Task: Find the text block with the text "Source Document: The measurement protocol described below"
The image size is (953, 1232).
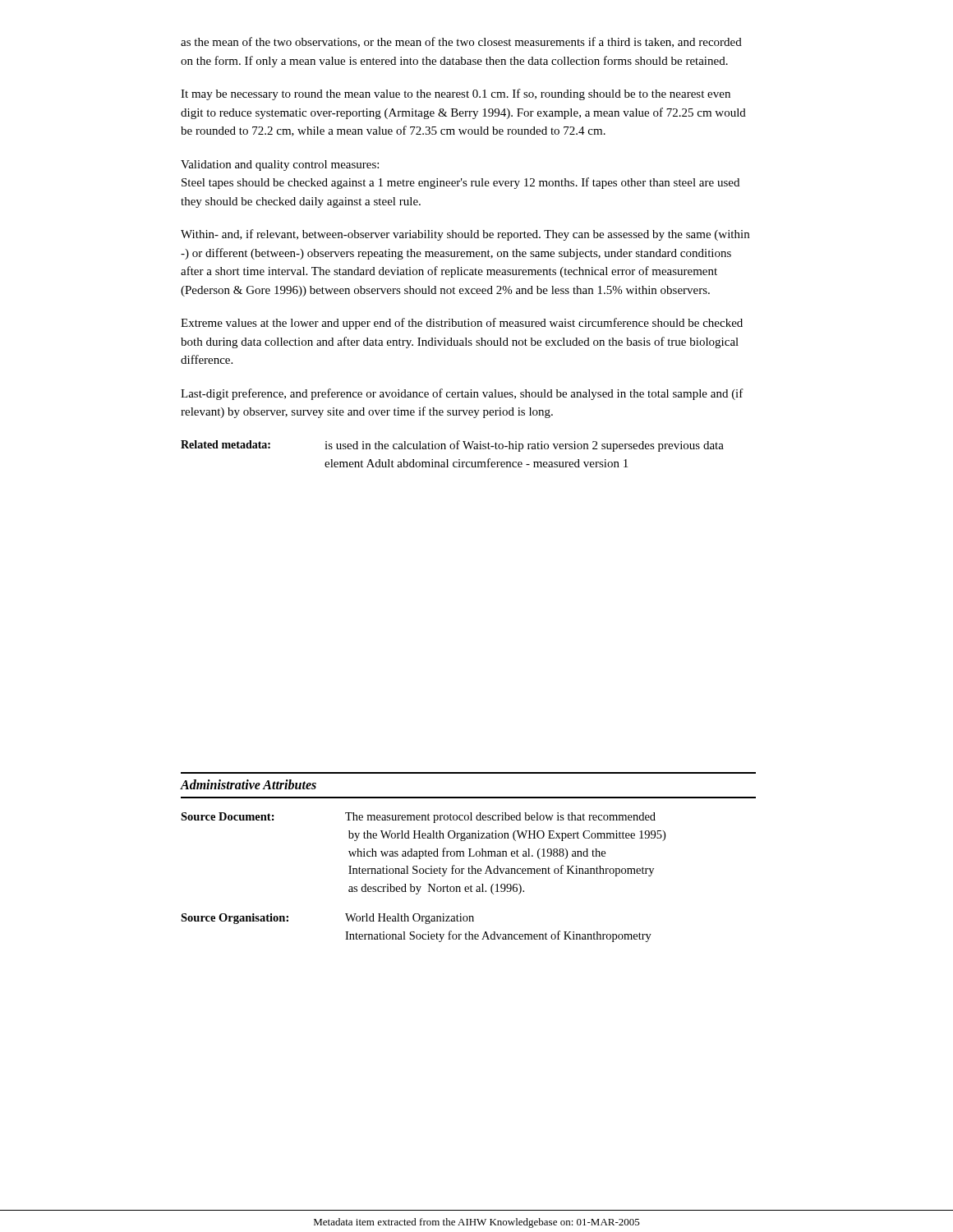Action: pos(468,853)
